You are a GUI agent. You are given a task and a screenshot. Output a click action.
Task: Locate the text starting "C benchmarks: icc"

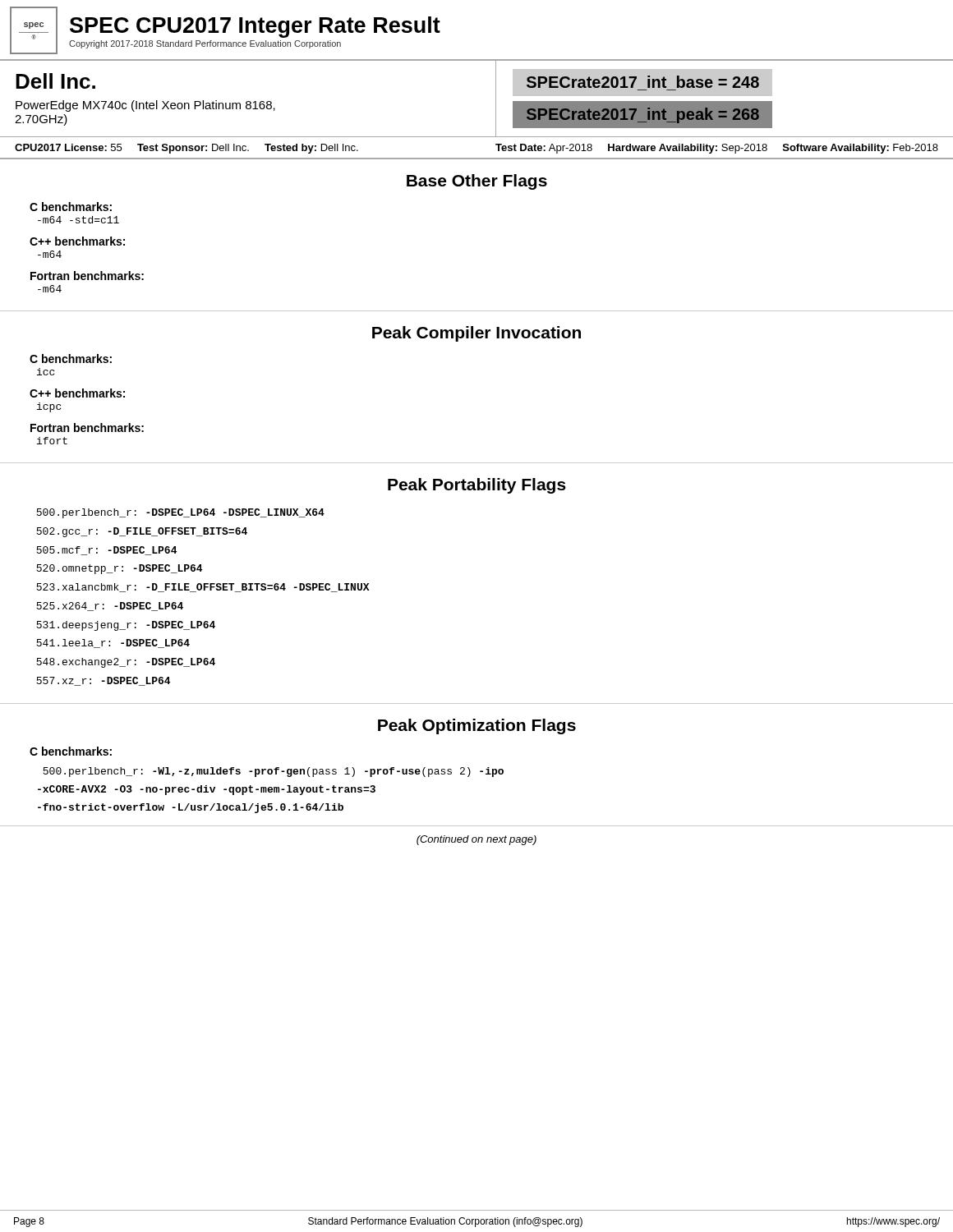[71, 359]
